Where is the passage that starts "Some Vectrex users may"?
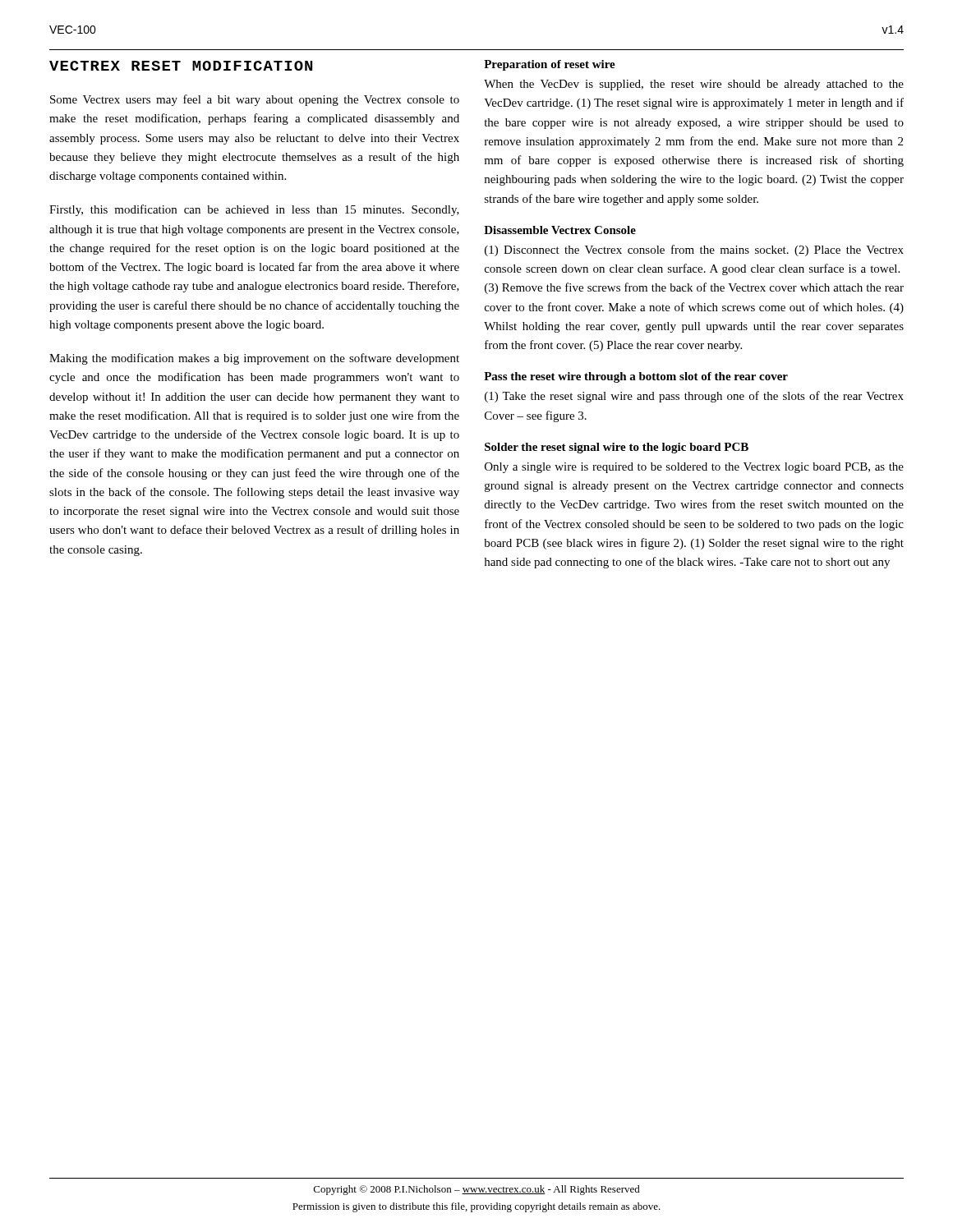Screen dimensions: 1232x953 click(254, 138)
